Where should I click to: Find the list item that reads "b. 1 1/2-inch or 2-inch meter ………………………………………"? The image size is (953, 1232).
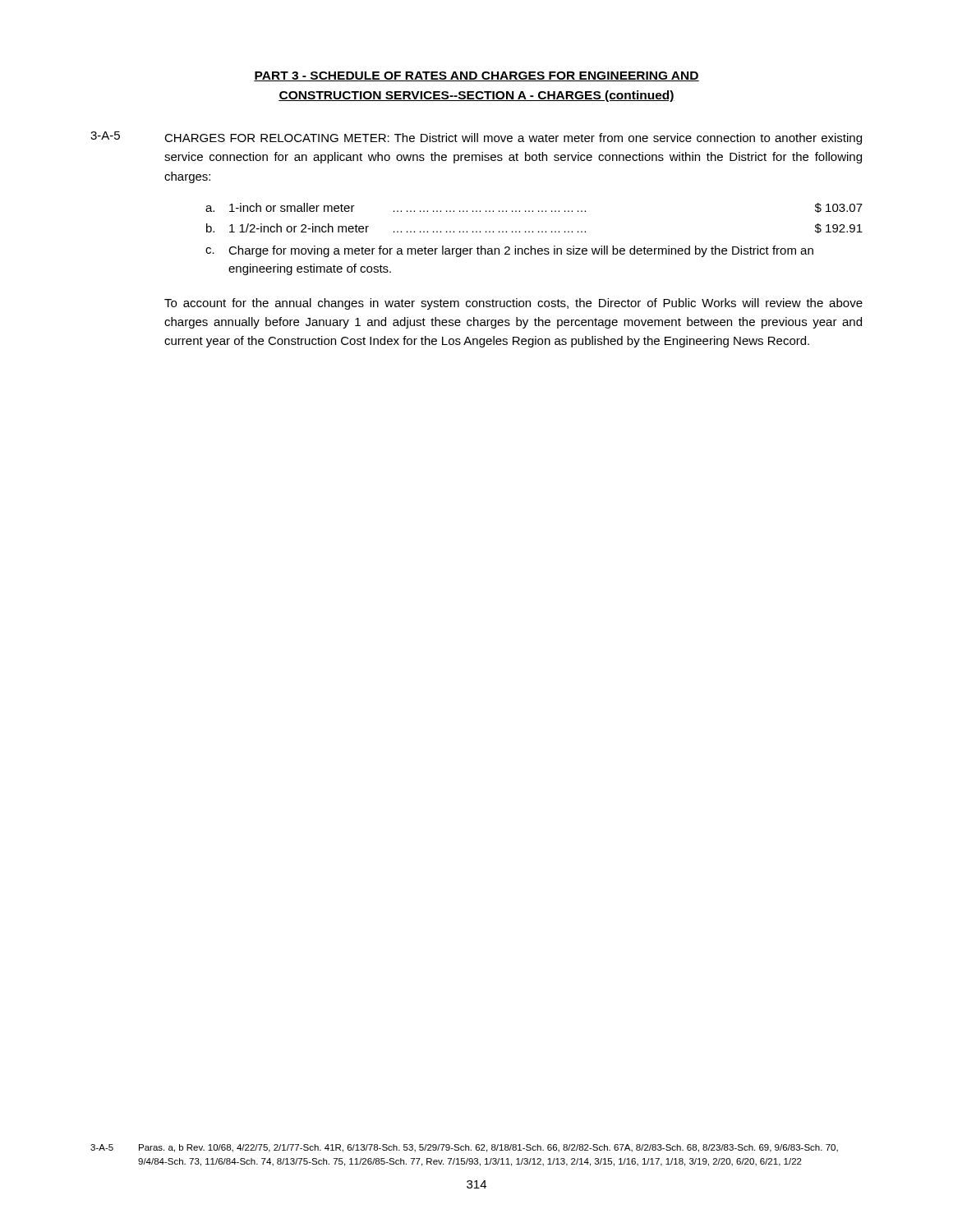(x=534, y=228)
